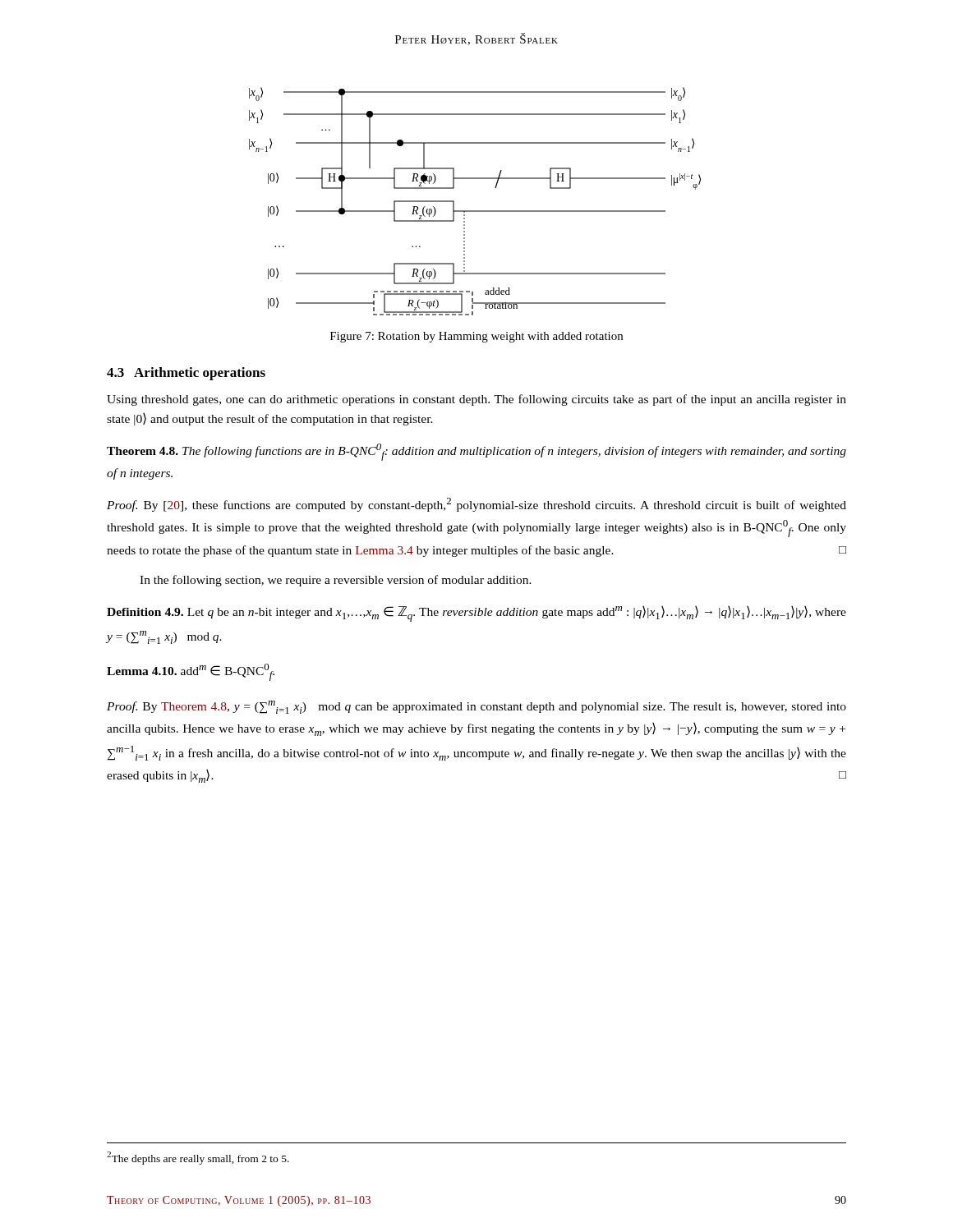Find the block starting "Theorem 4.8. The following"
The image size is (953, 1232).
coord(476,460)
